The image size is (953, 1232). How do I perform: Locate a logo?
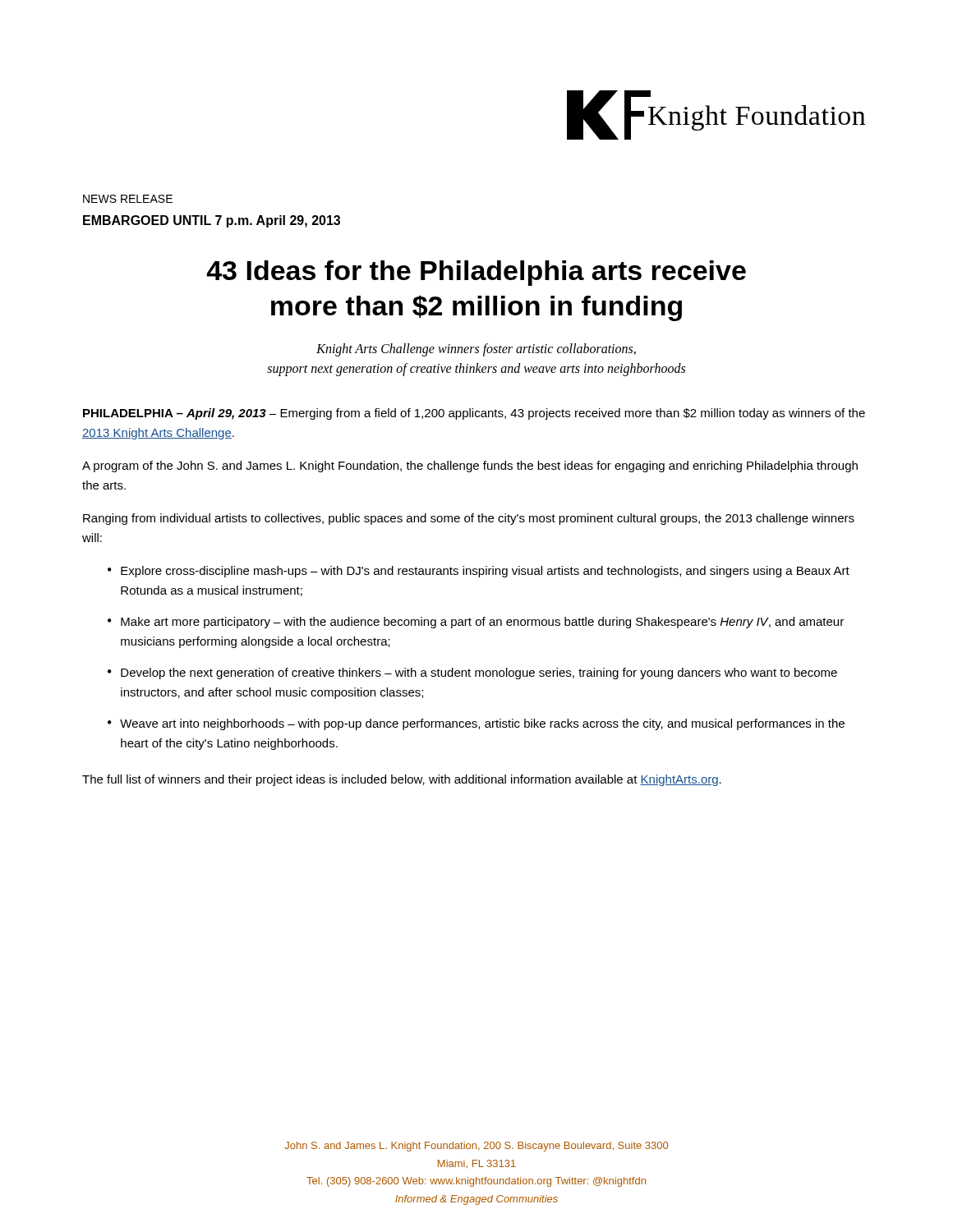(x=476, y=108)
